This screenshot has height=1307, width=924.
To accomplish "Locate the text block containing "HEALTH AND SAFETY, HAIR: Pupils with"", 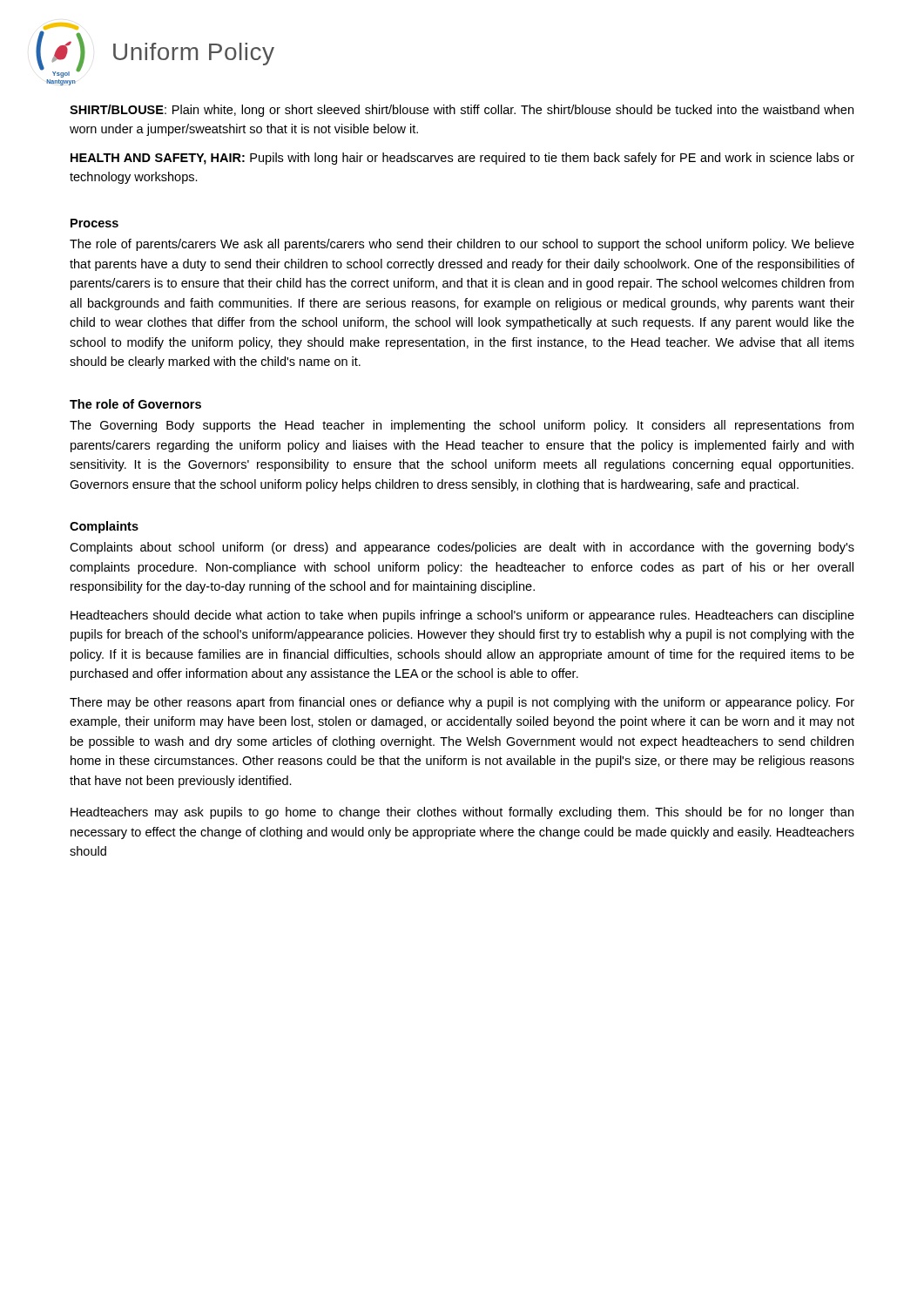I will click(462, 167).
